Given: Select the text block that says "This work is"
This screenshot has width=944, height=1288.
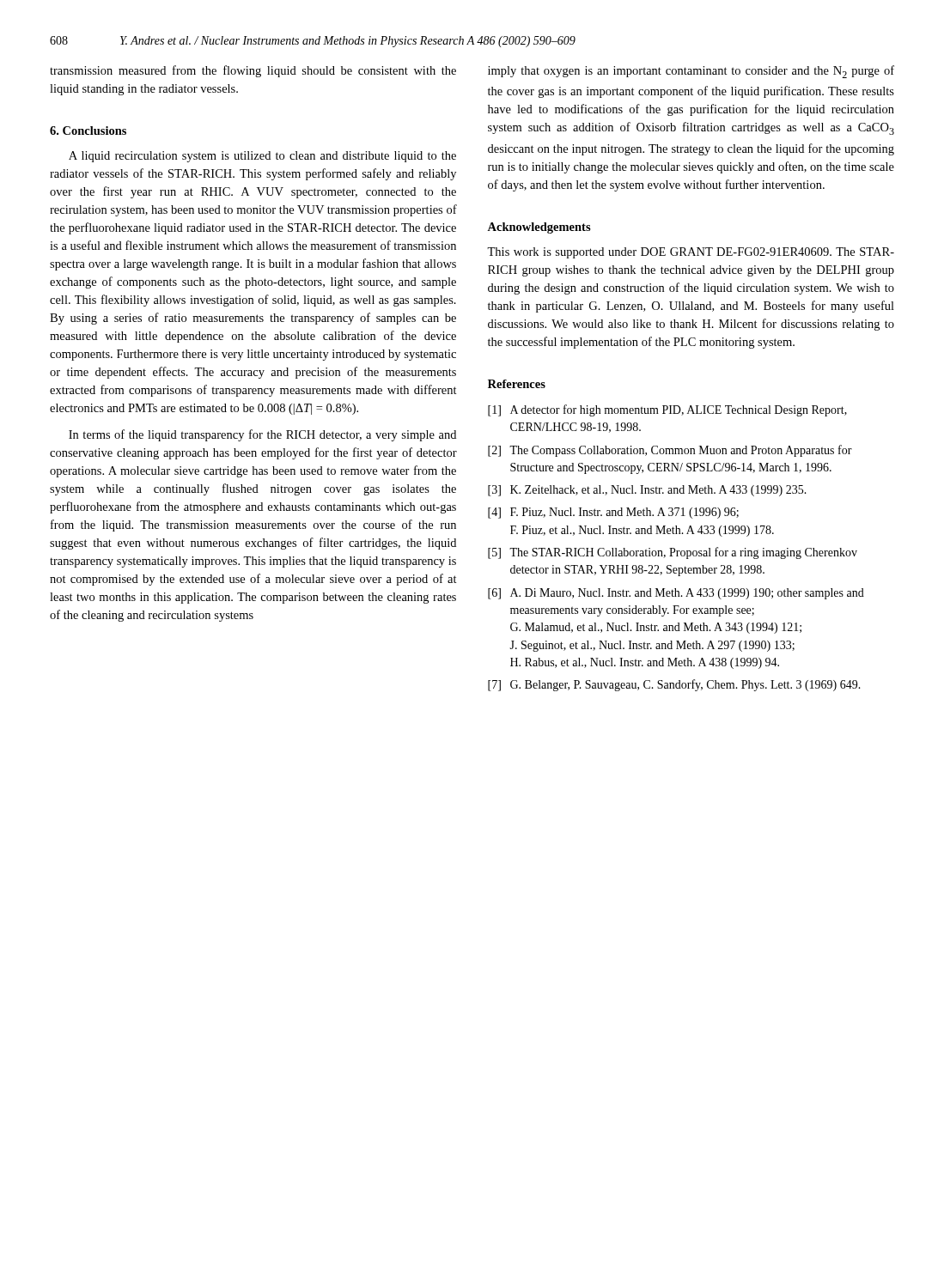Looking at the screenshot, I should click(x=691, y=297).
